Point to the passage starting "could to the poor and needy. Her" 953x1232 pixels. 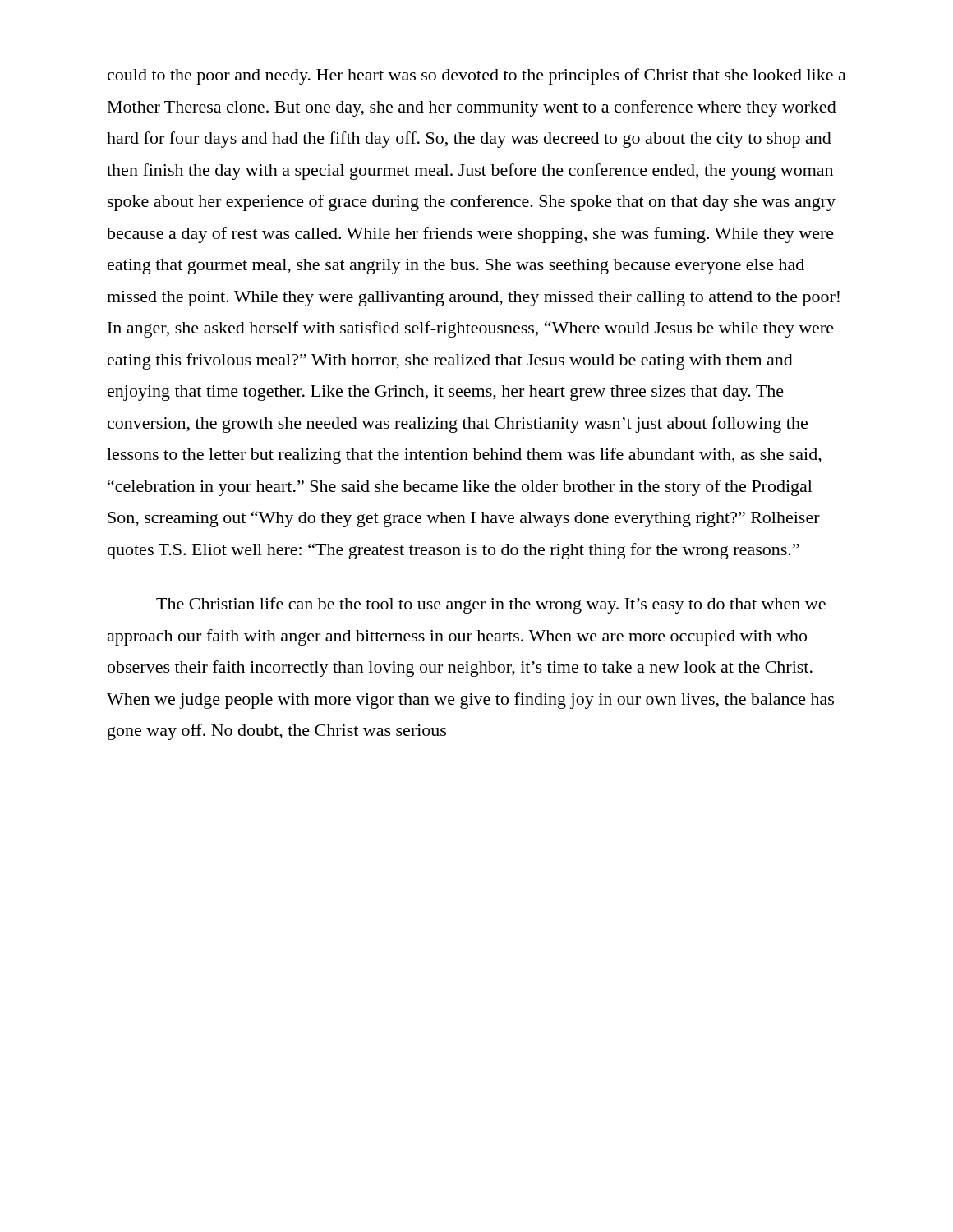(476, 403)
